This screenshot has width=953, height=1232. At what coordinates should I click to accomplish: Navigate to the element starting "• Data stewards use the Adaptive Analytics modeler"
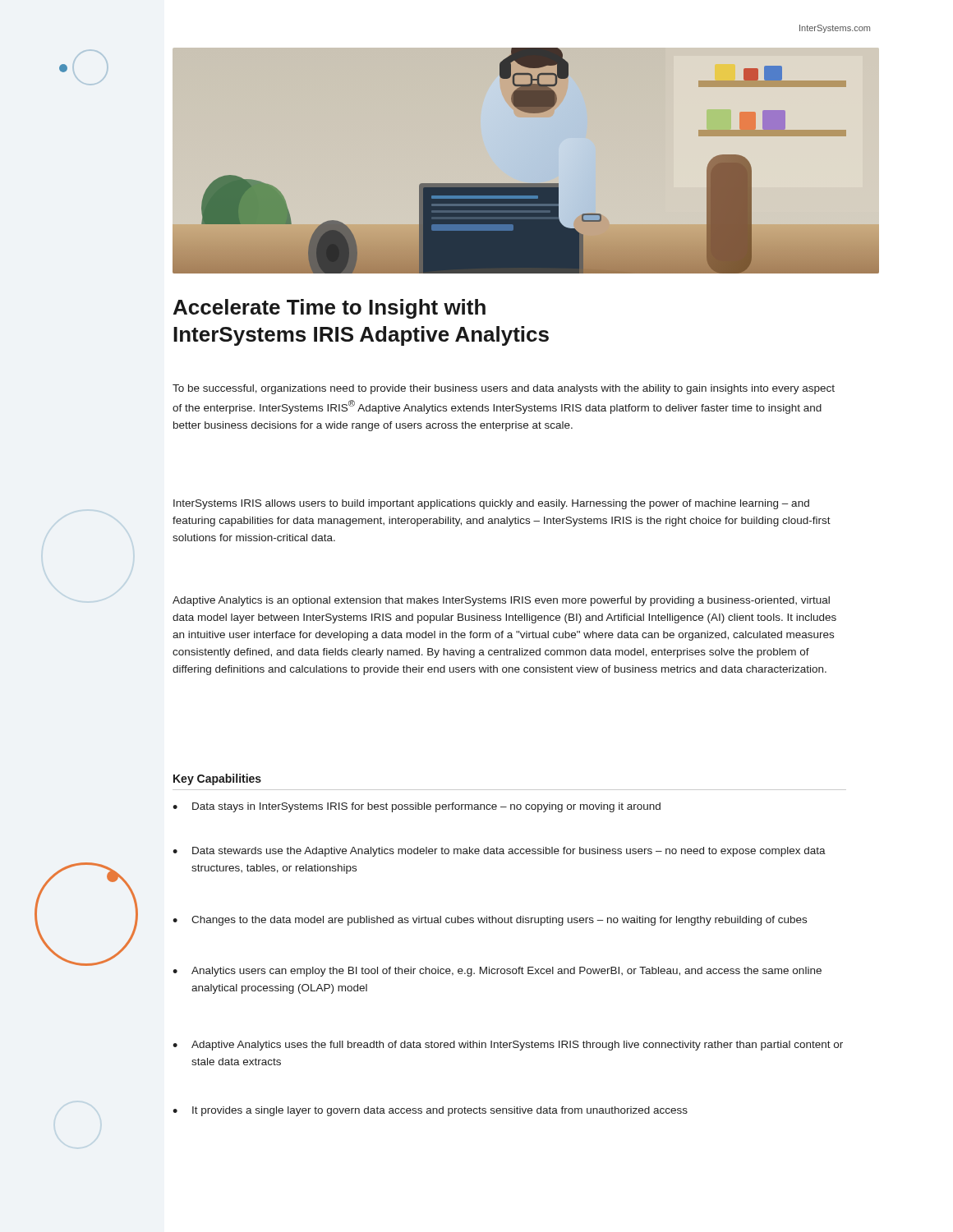(509, 860)
